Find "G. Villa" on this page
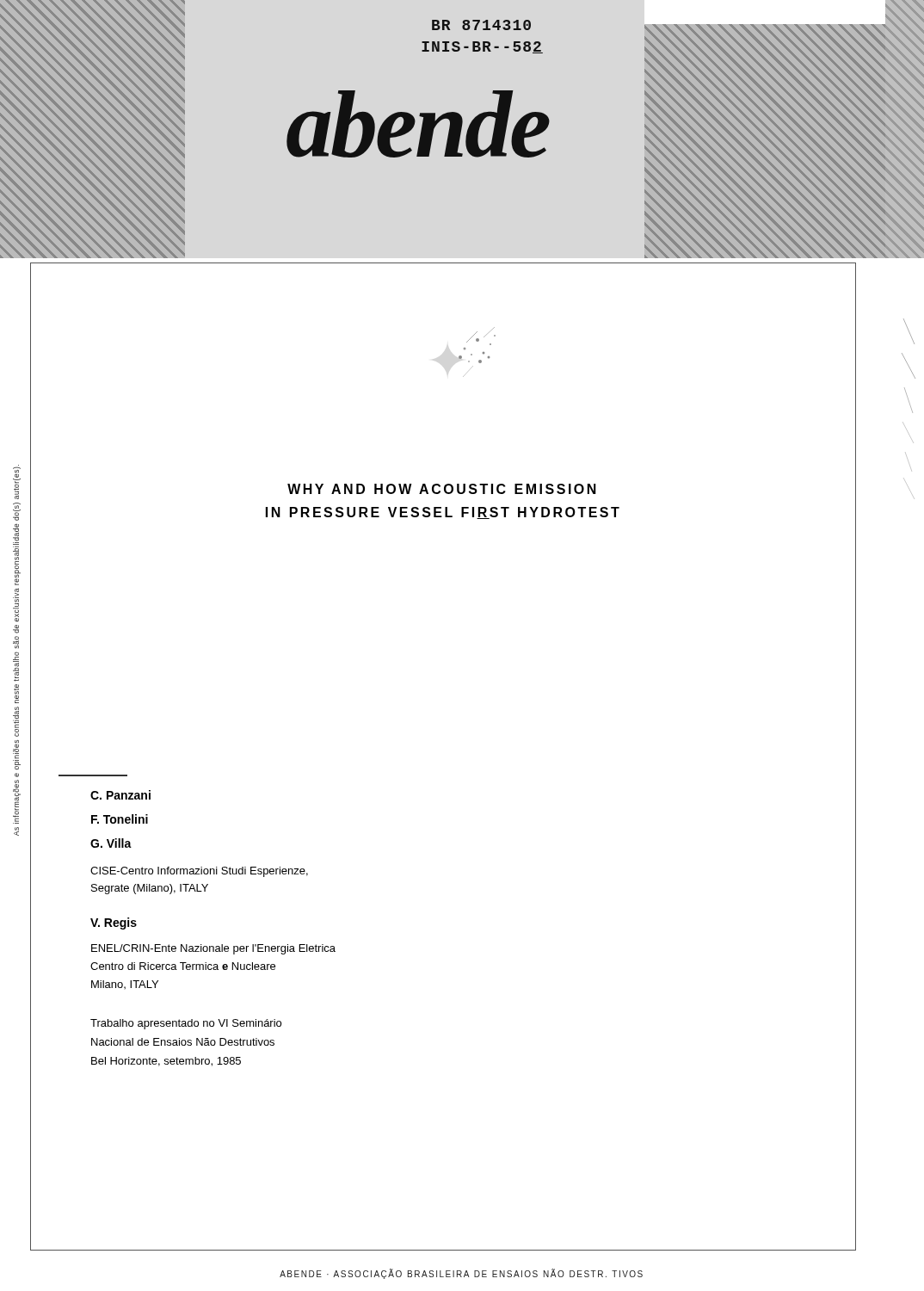The image size is (924, 1291). pyautogui.click(x=111, y=843)
